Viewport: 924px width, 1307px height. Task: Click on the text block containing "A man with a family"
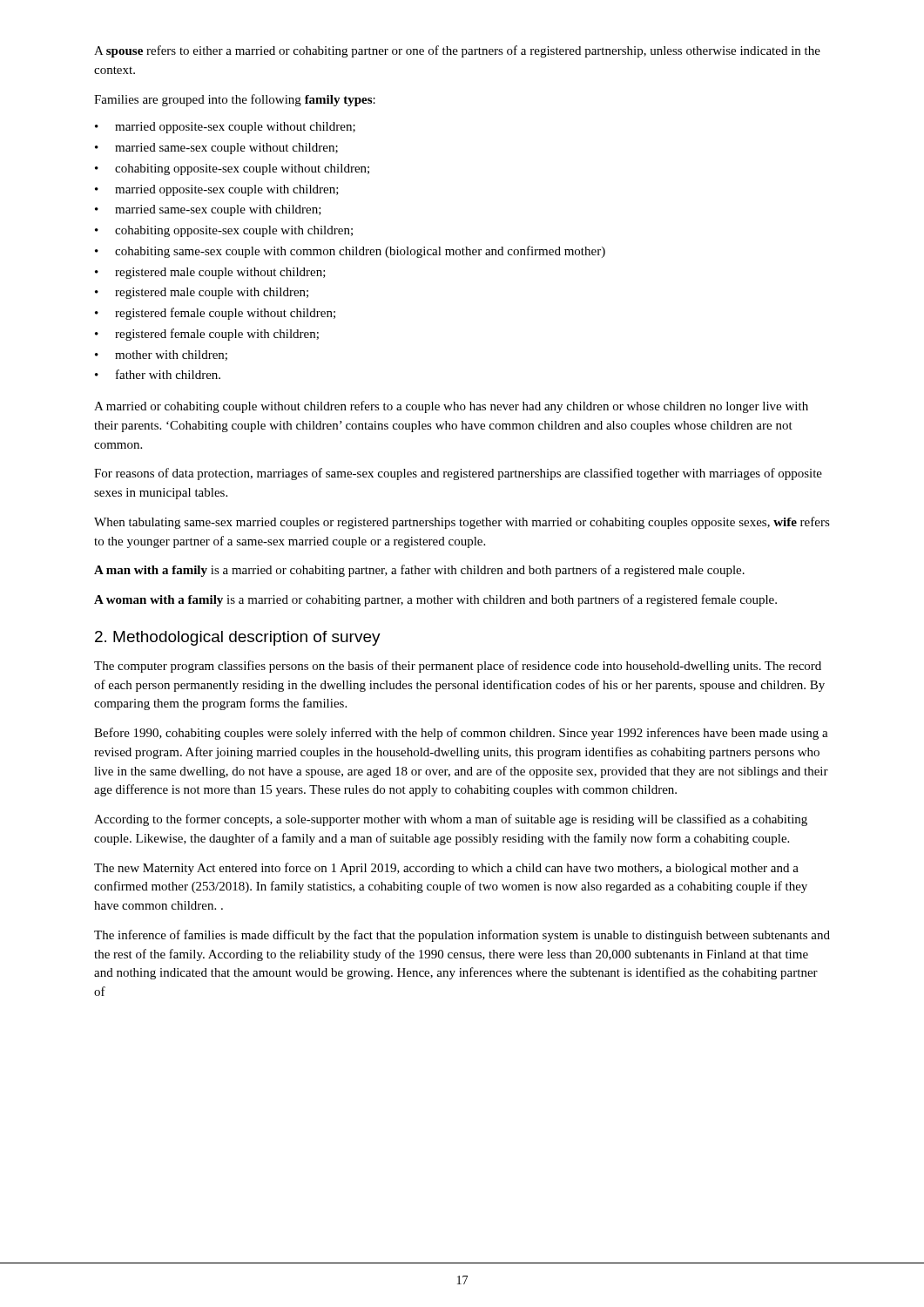(x=420, y=570)
